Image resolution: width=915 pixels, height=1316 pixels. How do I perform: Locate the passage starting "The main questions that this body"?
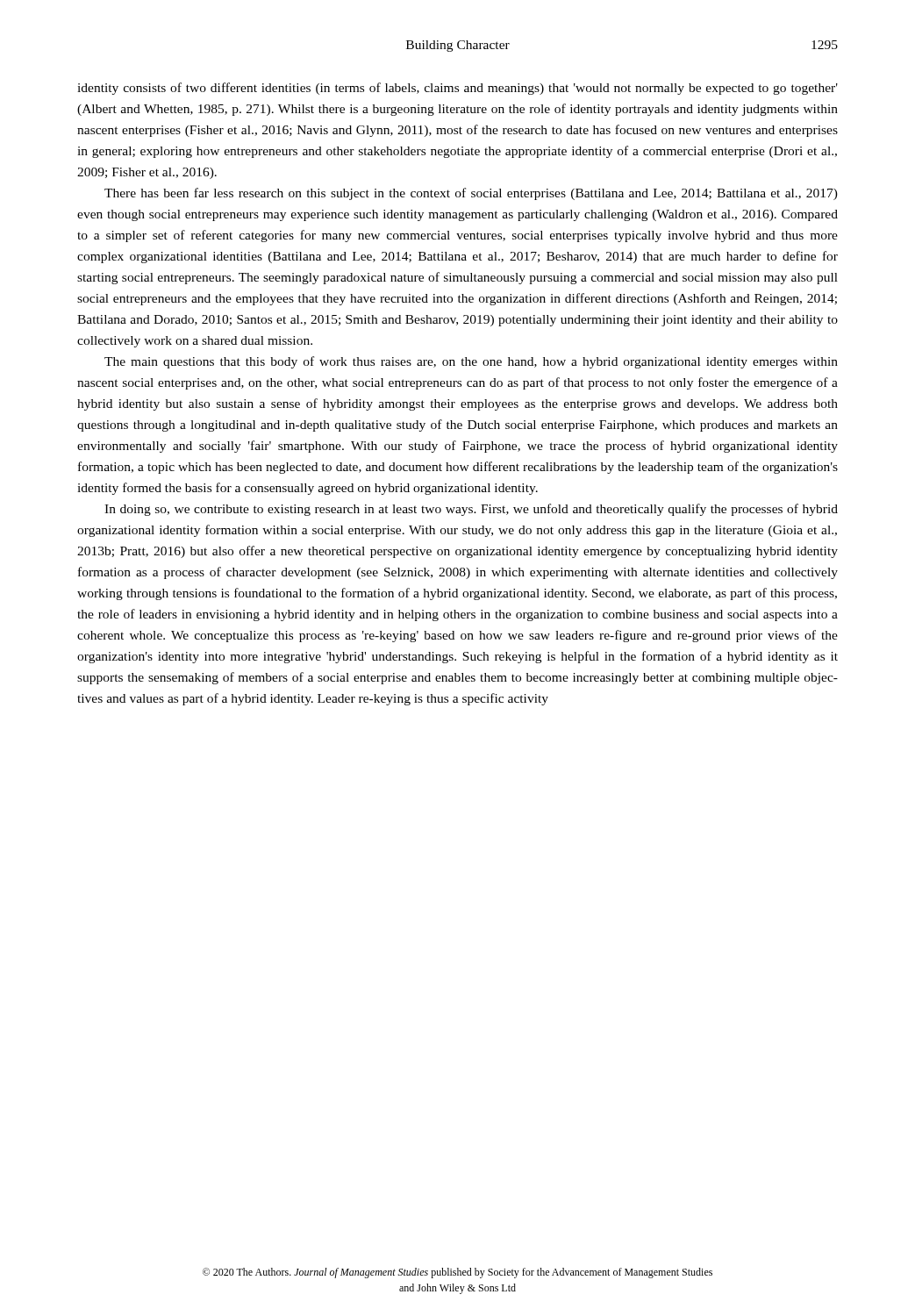(458, 425)
